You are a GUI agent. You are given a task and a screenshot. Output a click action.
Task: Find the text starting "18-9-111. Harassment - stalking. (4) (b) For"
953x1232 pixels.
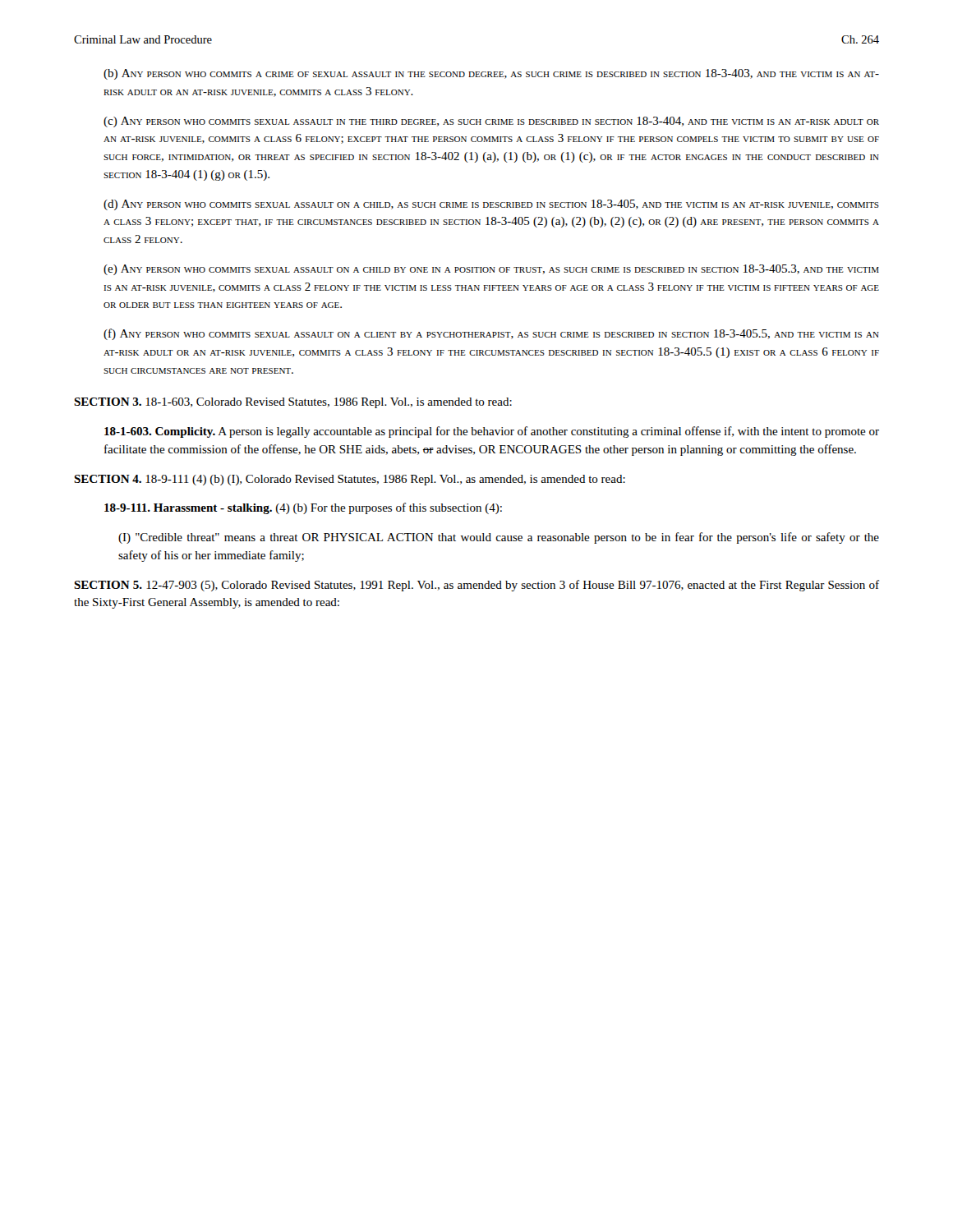(x=303, y=508)
